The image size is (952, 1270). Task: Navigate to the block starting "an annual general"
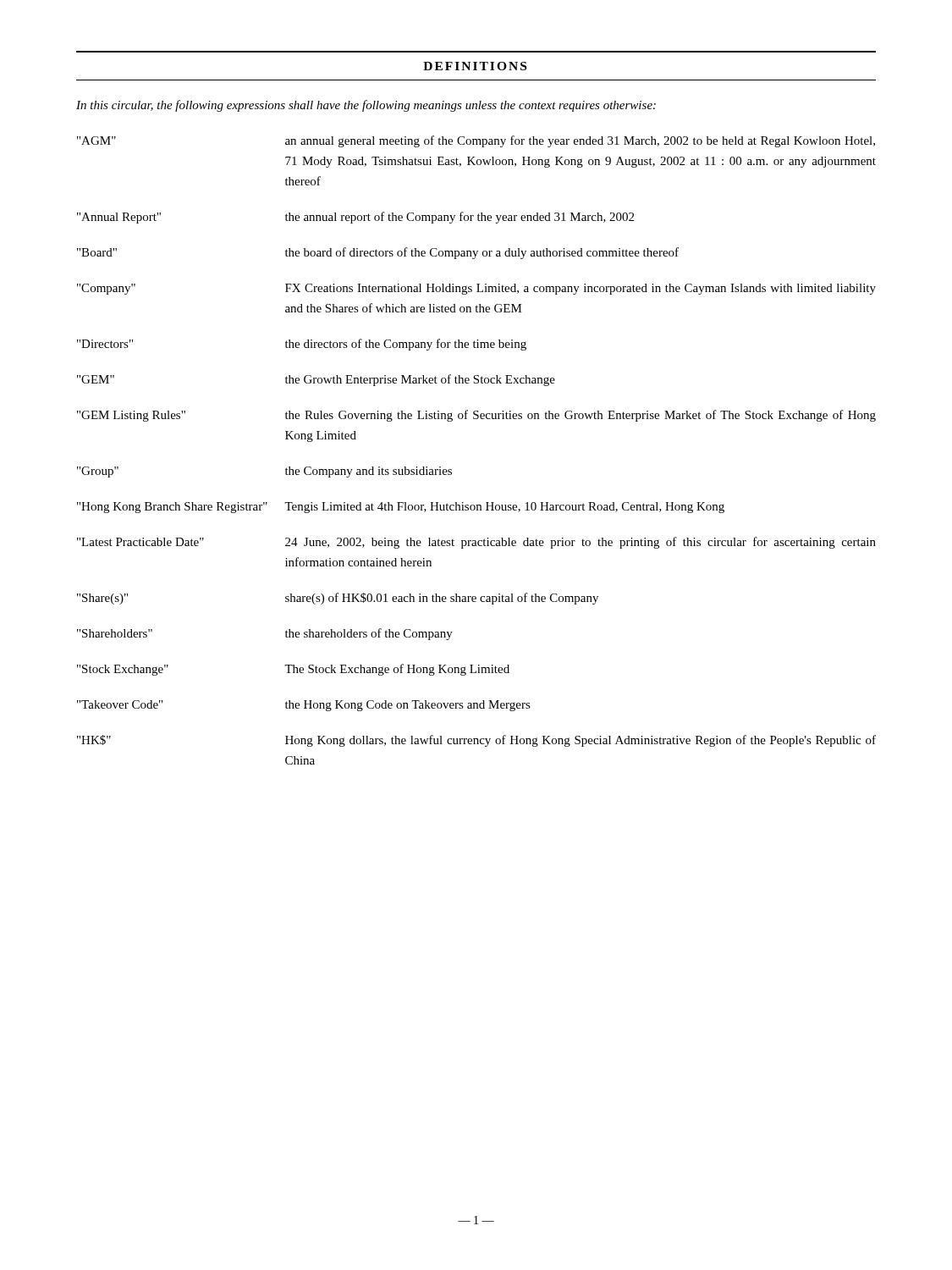580,160
